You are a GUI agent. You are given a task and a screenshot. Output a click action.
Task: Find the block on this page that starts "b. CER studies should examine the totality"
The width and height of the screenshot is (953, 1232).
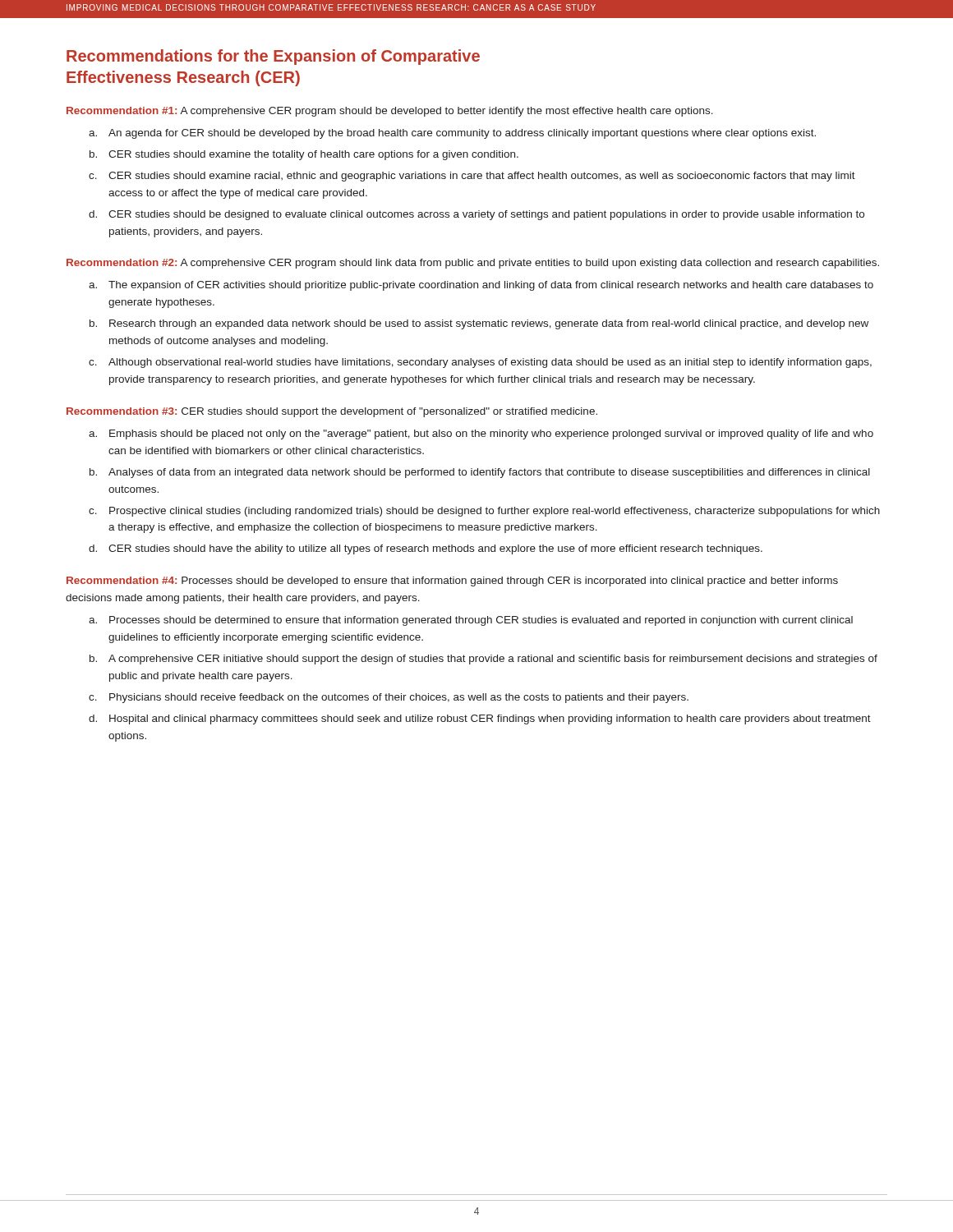click(488, 155)
